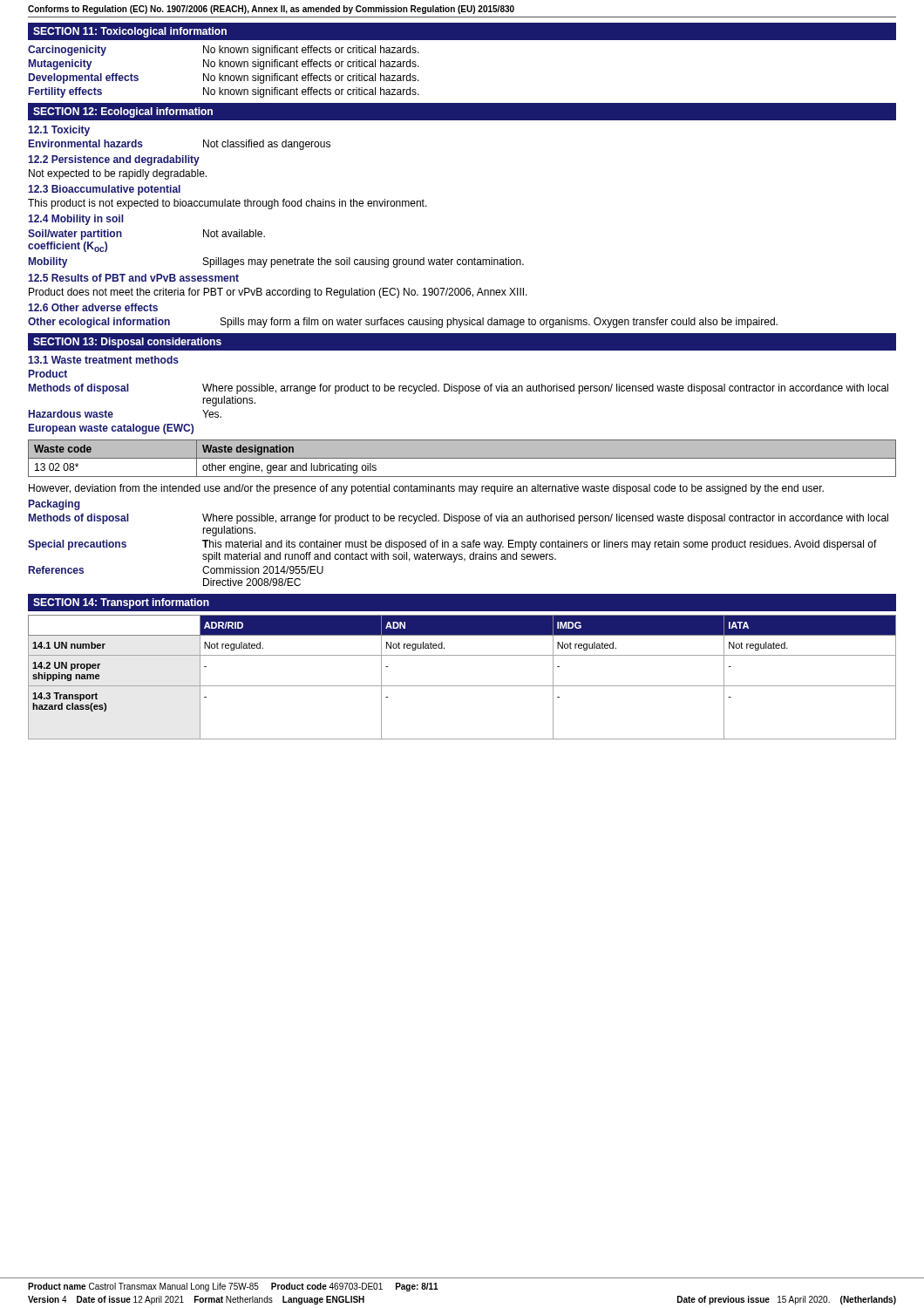Viewport: 924px width, 1308px height.
Task: Click the passage that begins "CarcinogenicityNo known significant effects"
Action: (462, 50)
